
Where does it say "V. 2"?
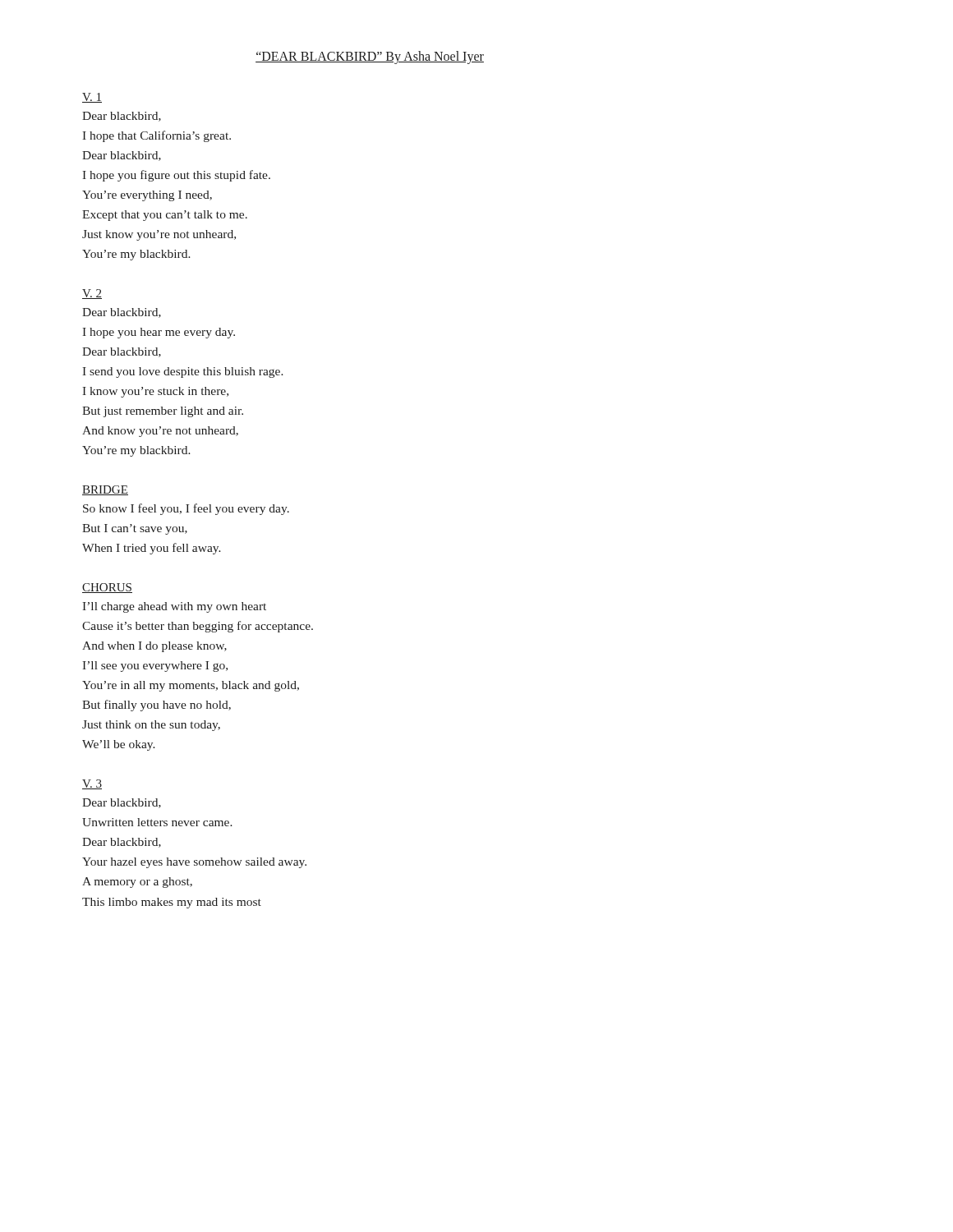pyautogui.click(x=92, y=293)
